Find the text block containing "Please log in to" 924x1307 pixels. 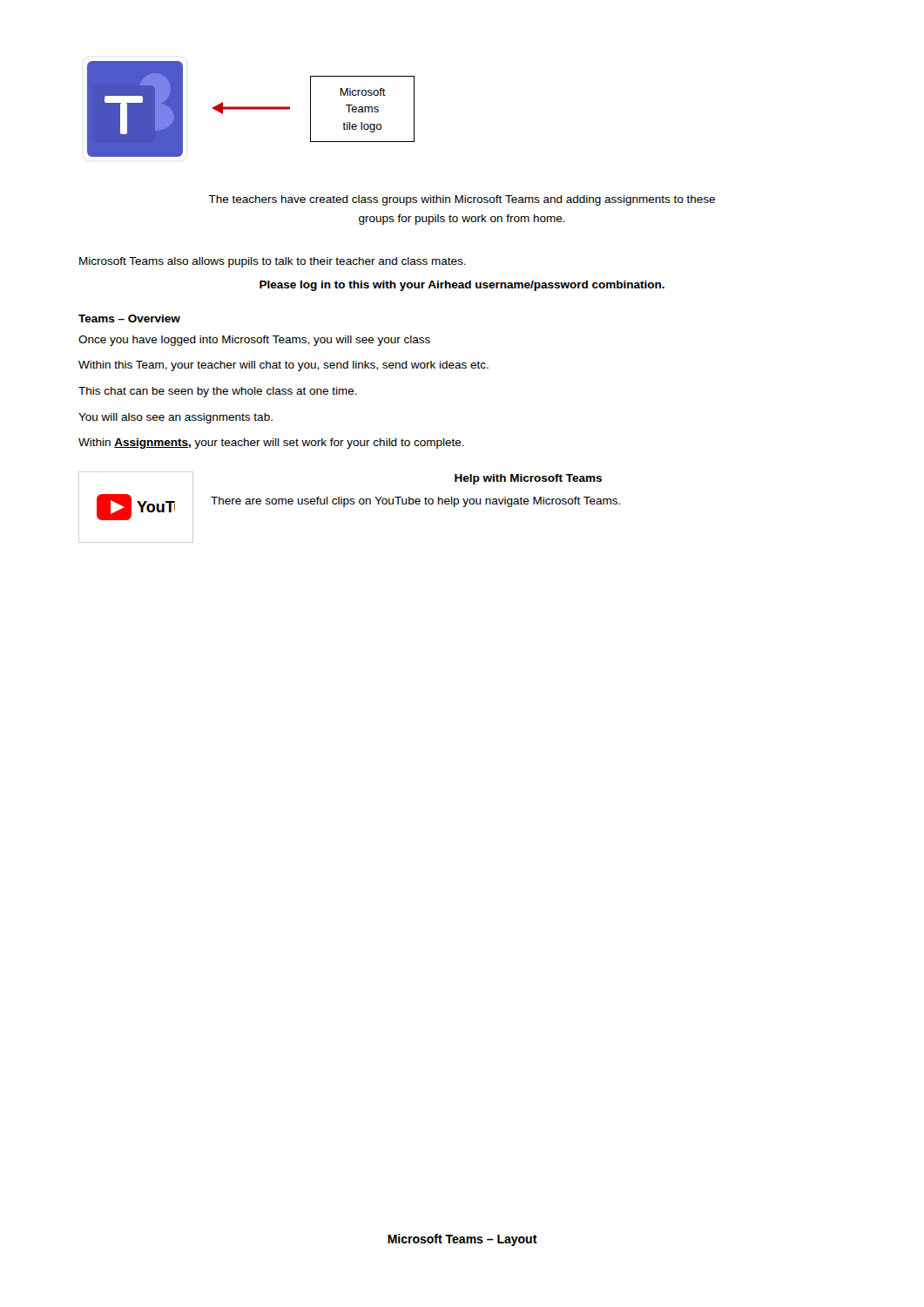pyautogui.click(x=462, y=284)
